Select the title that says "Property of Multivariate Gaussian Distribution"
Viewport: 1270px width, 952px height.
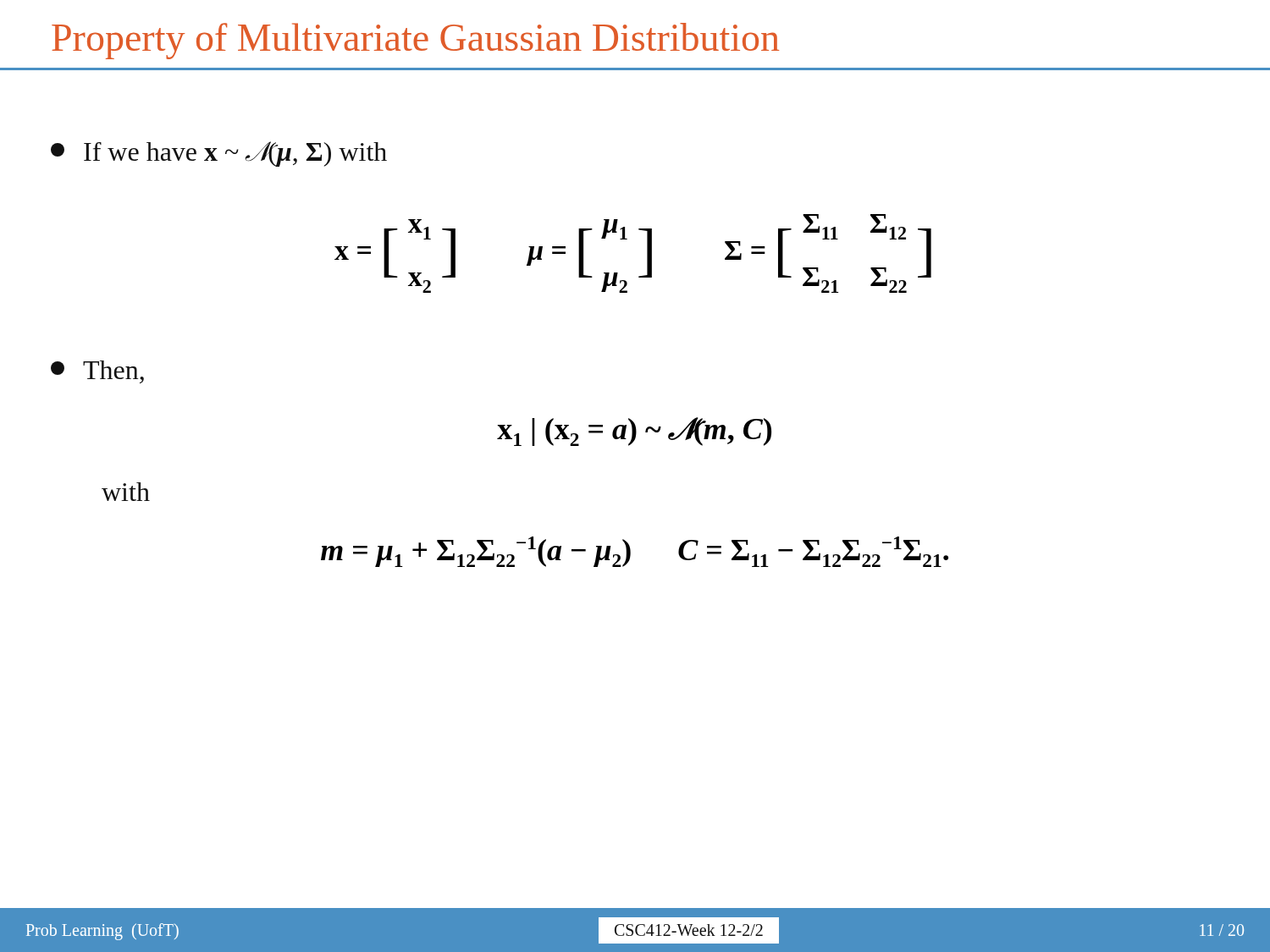(415, 38)
